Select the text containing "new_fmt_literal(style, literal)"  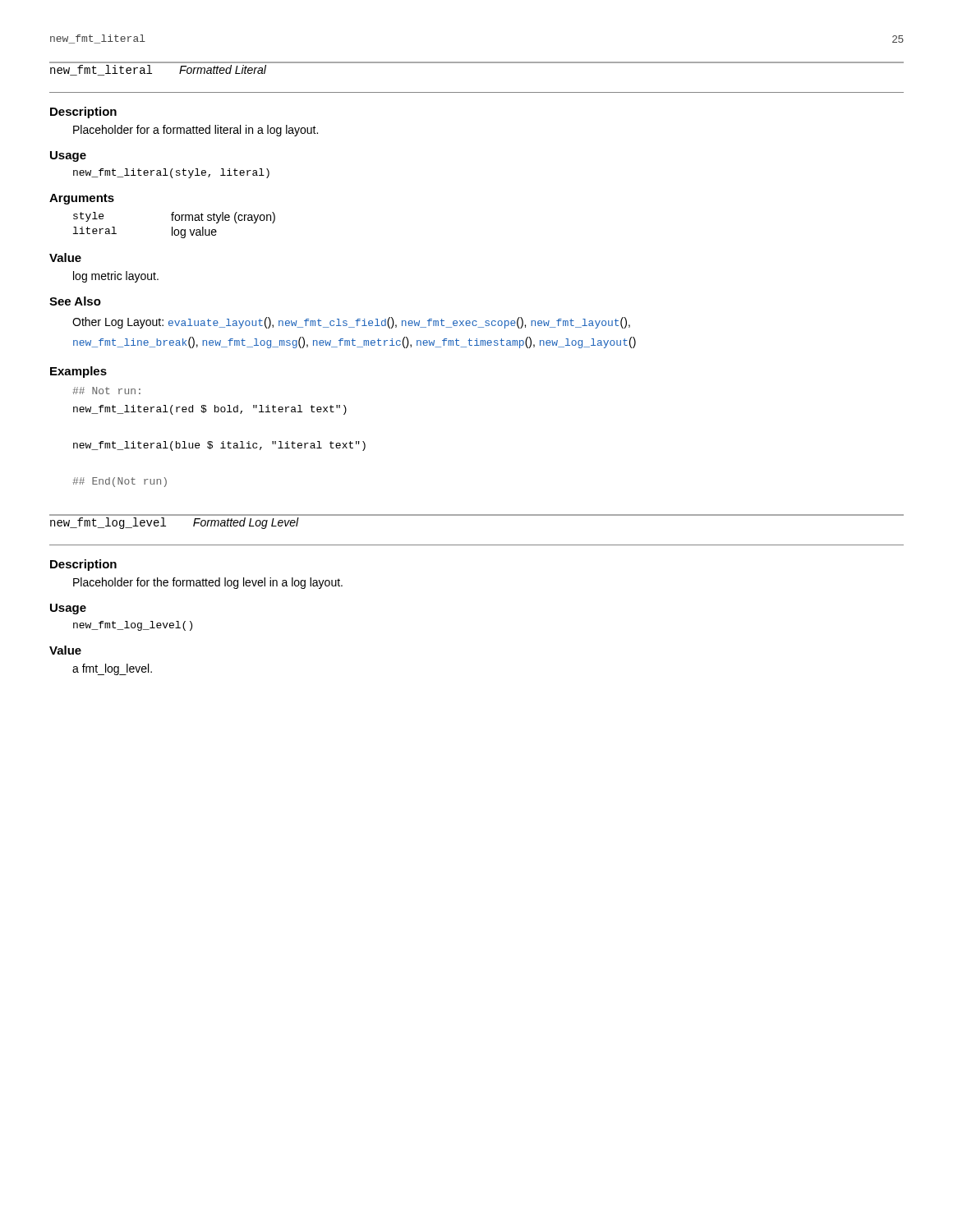click(x=172, y=173)
